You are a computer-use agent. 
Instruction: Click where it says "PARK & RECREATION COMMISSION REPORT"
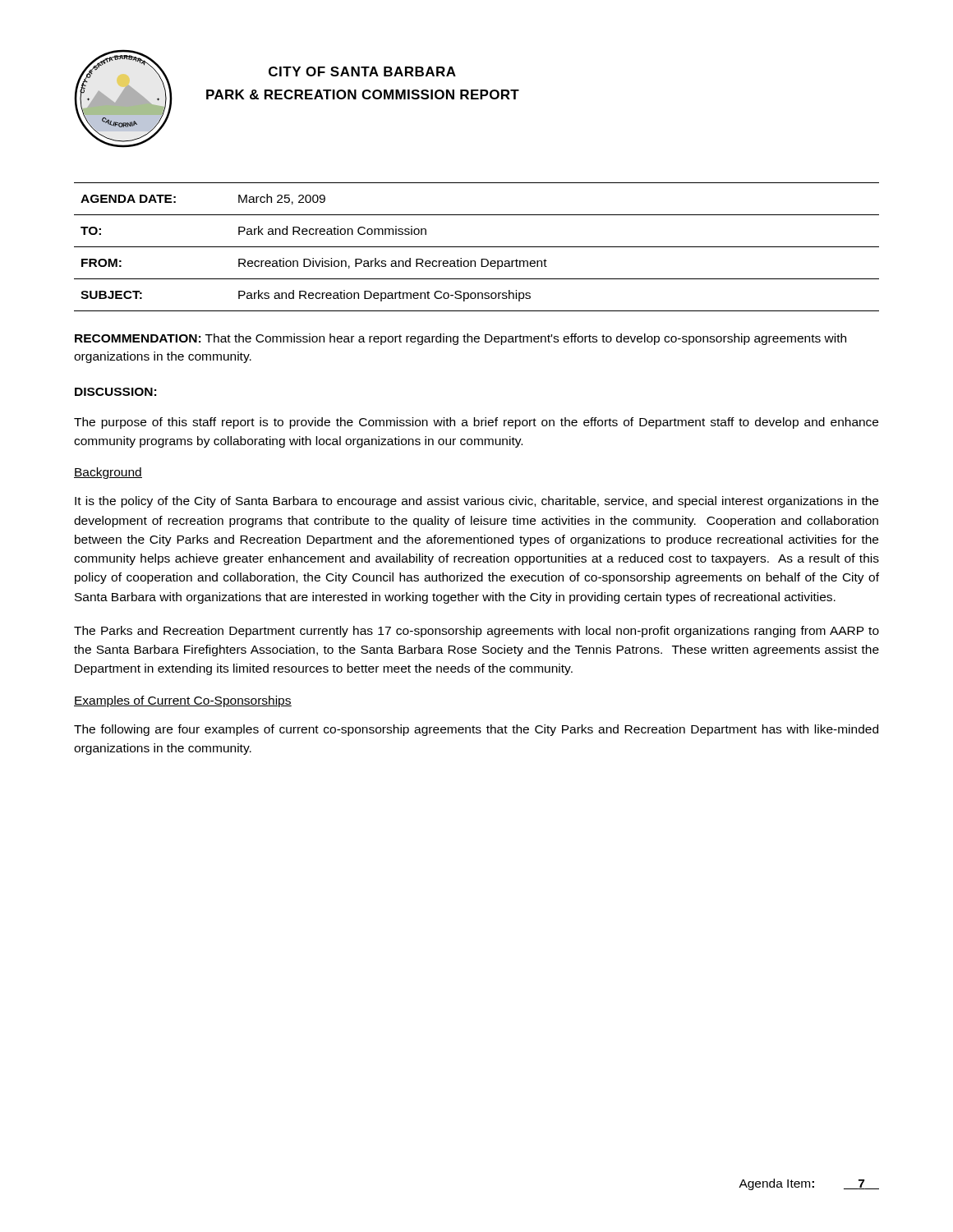pyautogui.click(x=362, y=95)
